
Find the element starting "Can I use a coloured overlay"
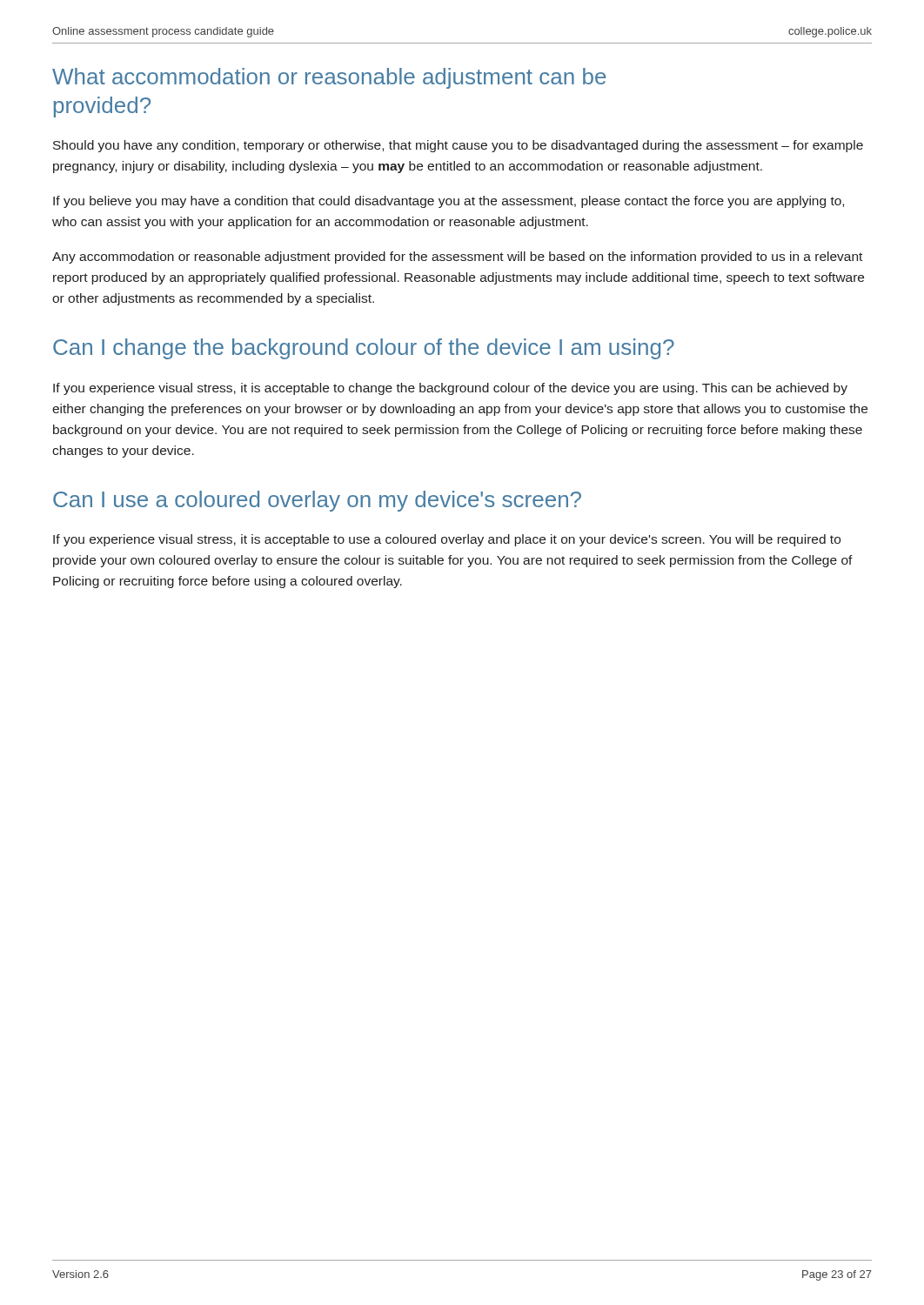[317, 499]
